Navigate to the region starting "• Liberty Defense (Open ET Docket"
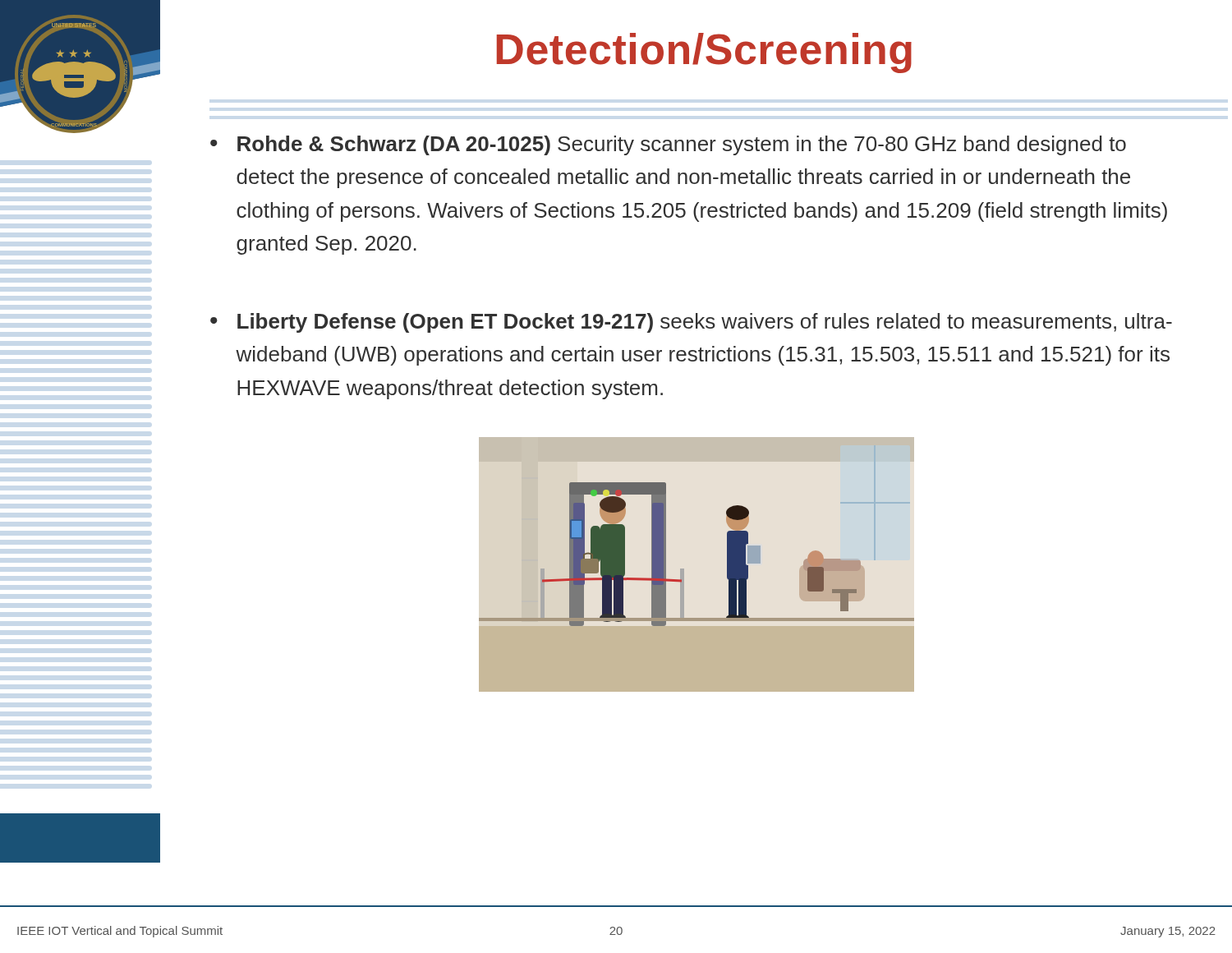The height and width of the screenshot is (953, 1232). tap(696, 355)
